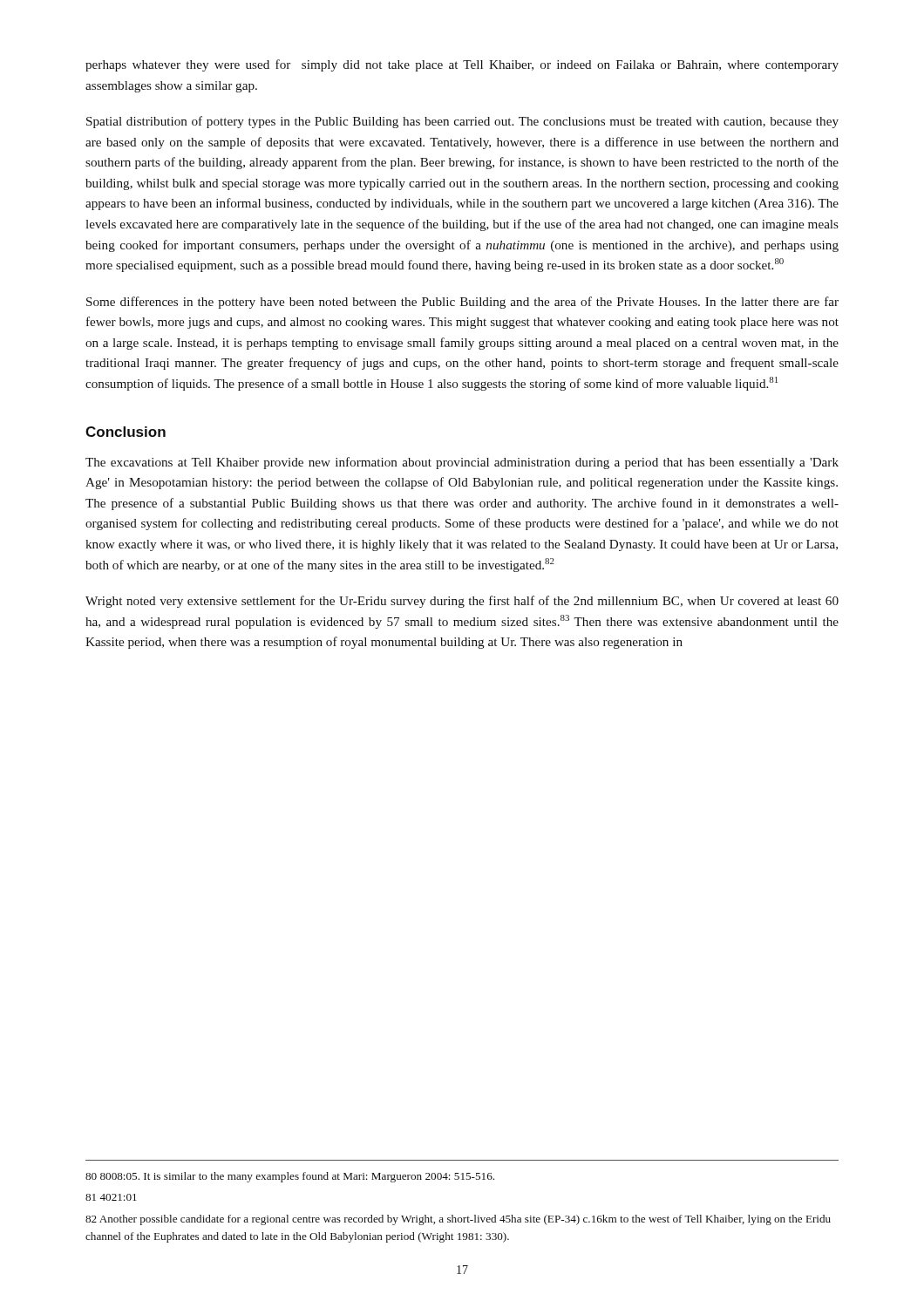Locate the block of text that opens with "Wright noted very extensive settlement"
924x1308 pixels.
[x=462, y=621]
